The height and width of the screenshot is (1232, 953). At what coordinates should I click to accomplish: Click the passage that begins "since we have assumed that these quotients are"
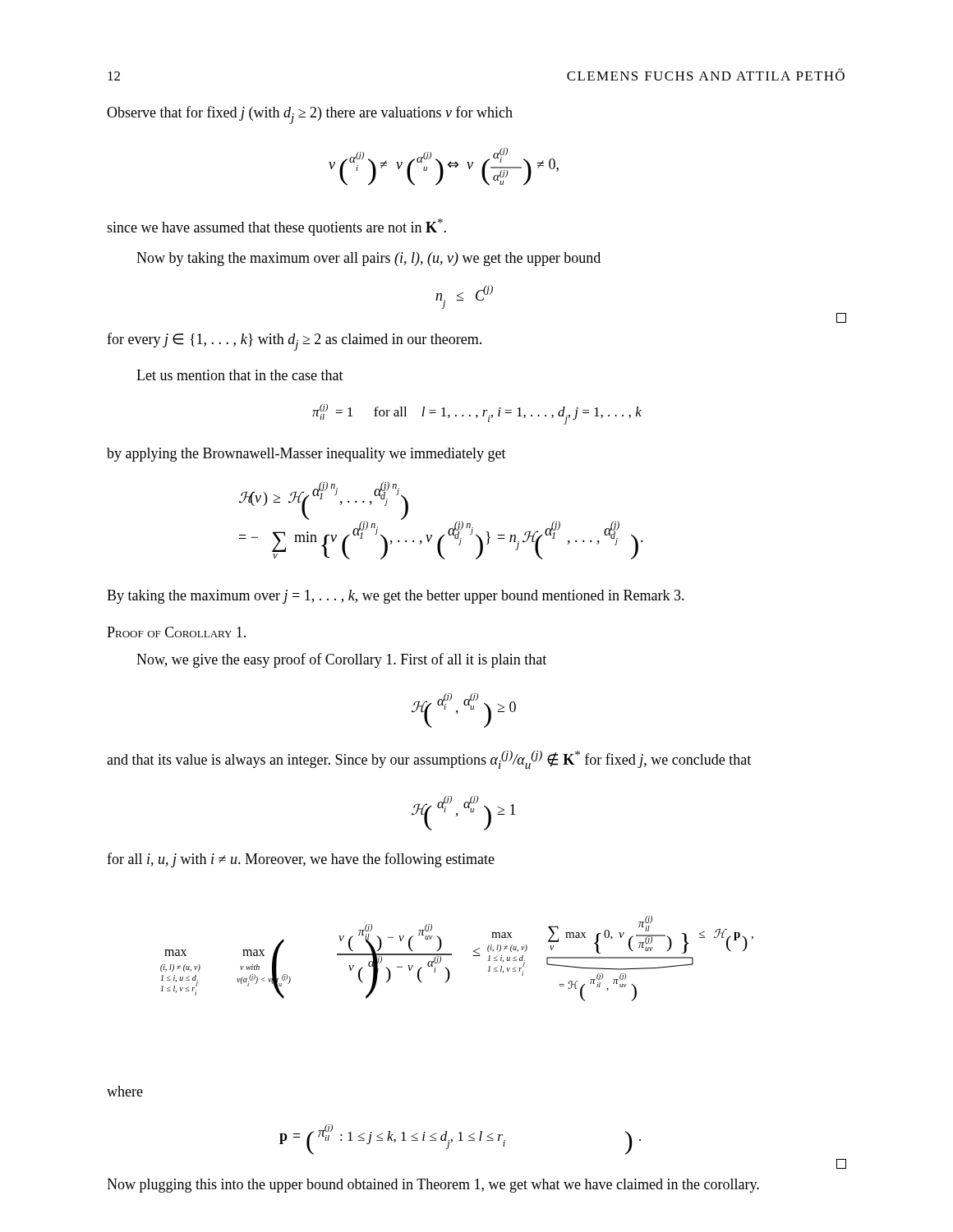(x=276, y=227)
